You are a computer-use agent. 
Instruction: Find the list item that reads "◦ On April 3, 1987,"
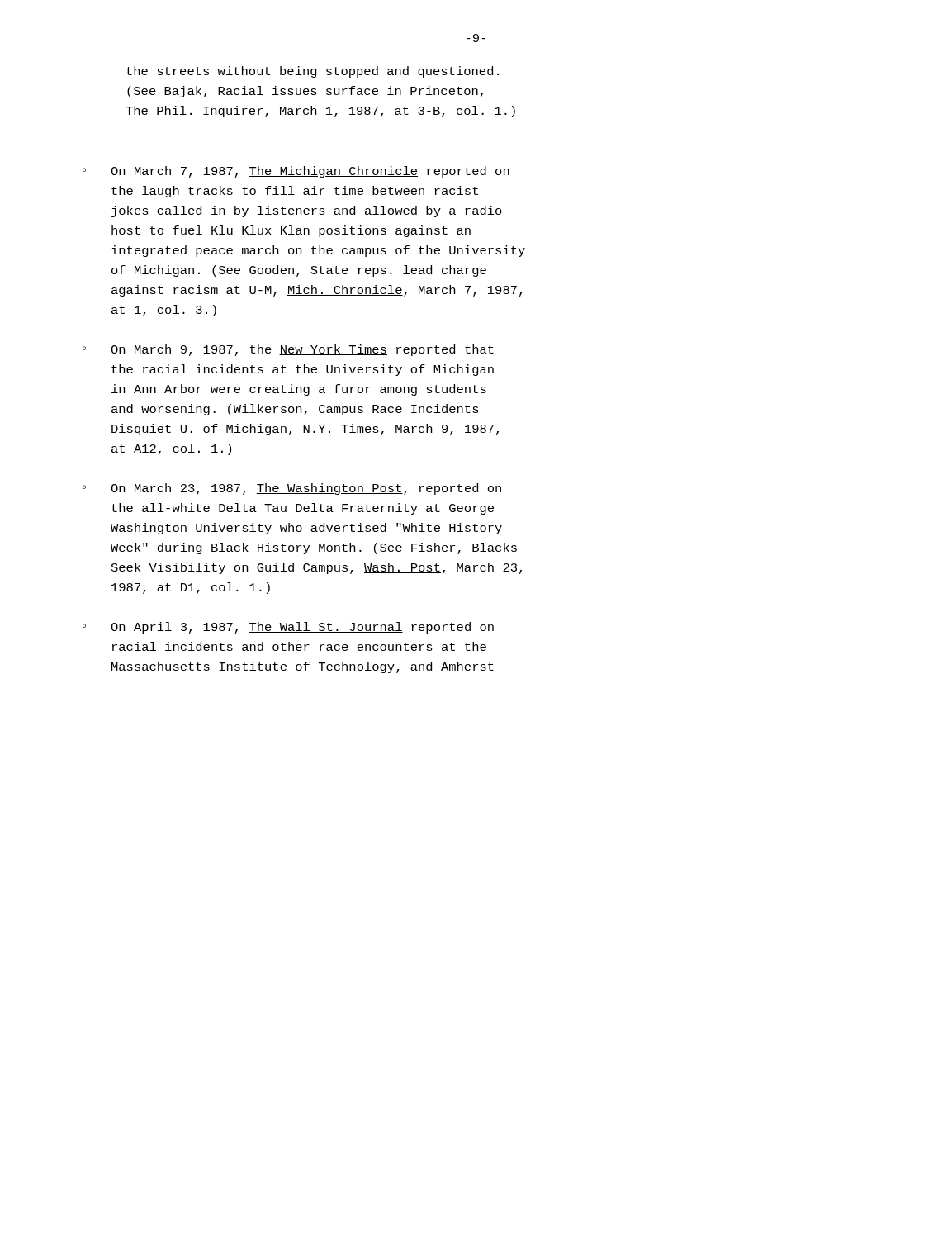pyautogui.click(x=285, y=648)
